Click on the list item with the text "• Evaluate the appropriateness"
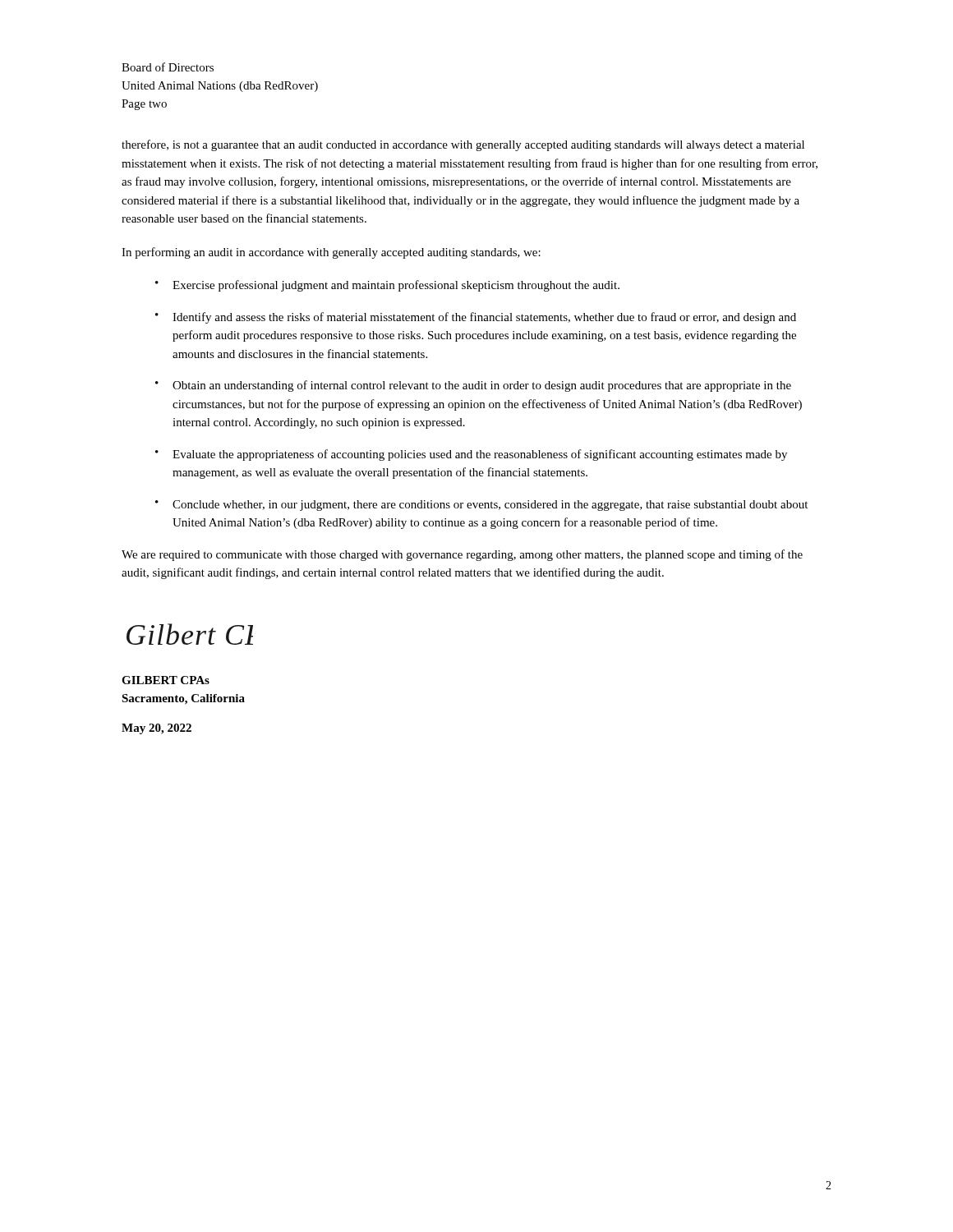Viewport: 953px width, 1232px height. pos(493,463)
